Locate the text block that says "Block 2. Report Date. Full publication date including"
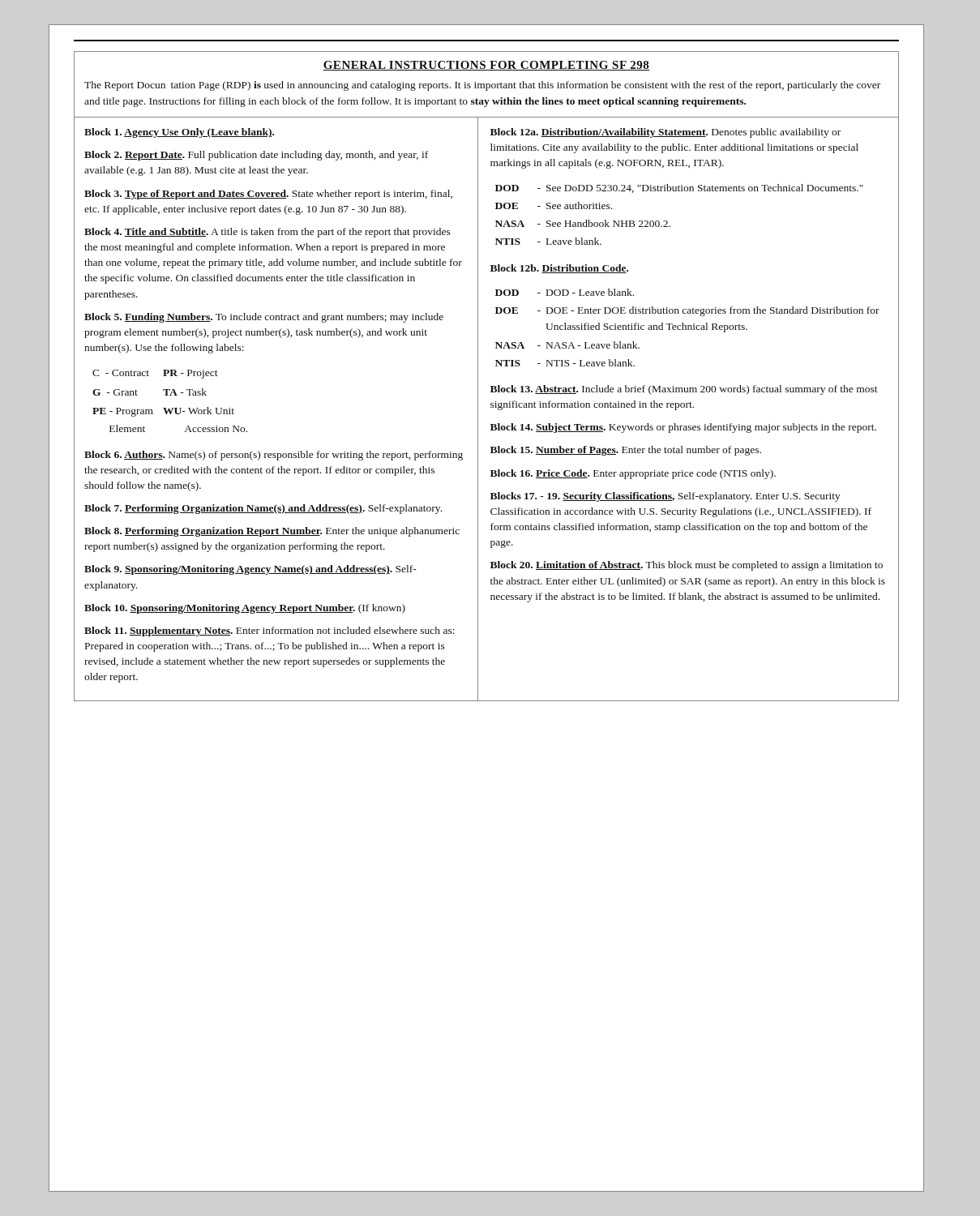980x1216 pixels. pos(256,162)
